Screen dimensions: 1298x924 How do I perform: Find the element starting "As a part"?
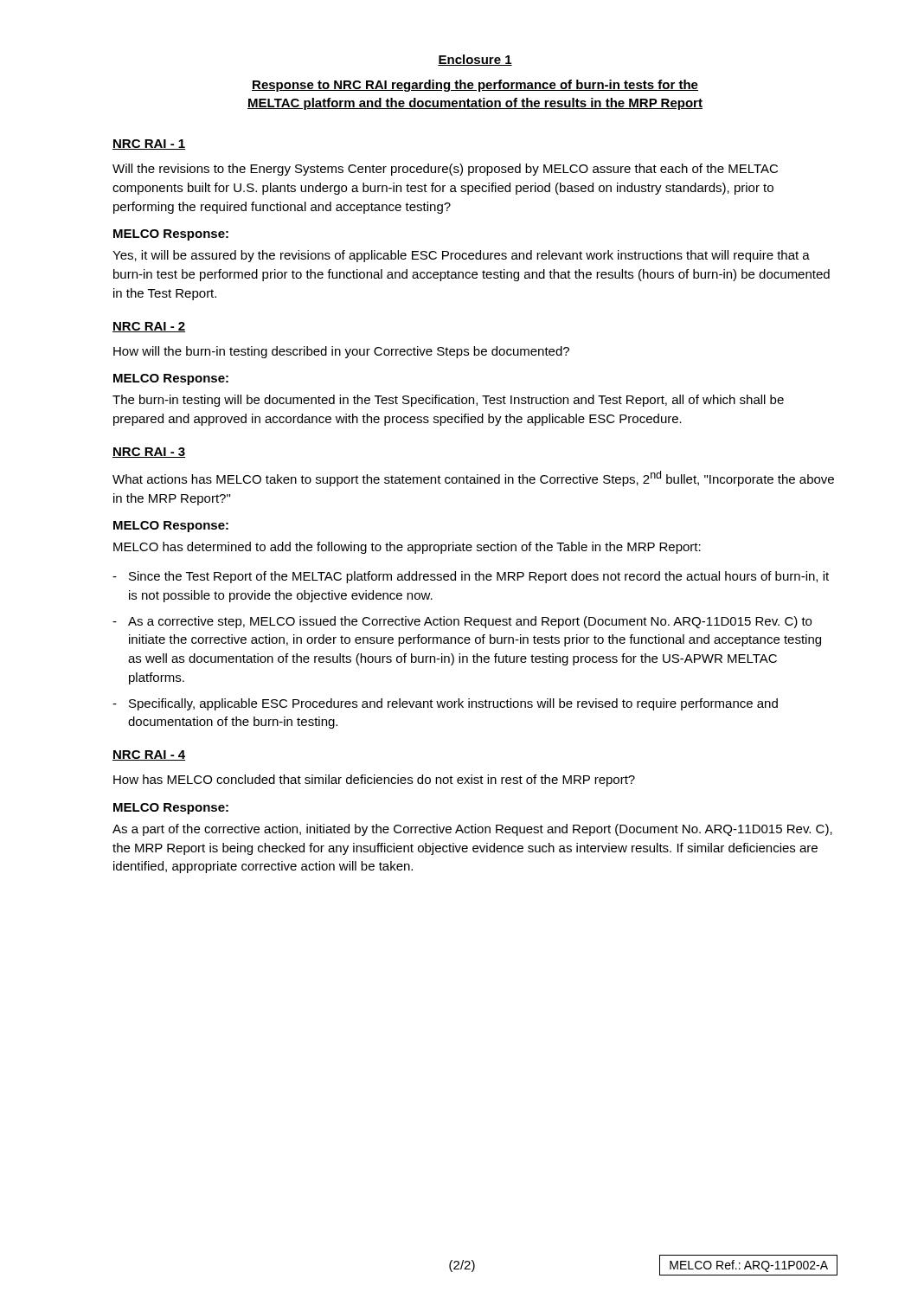click(475, 848)
